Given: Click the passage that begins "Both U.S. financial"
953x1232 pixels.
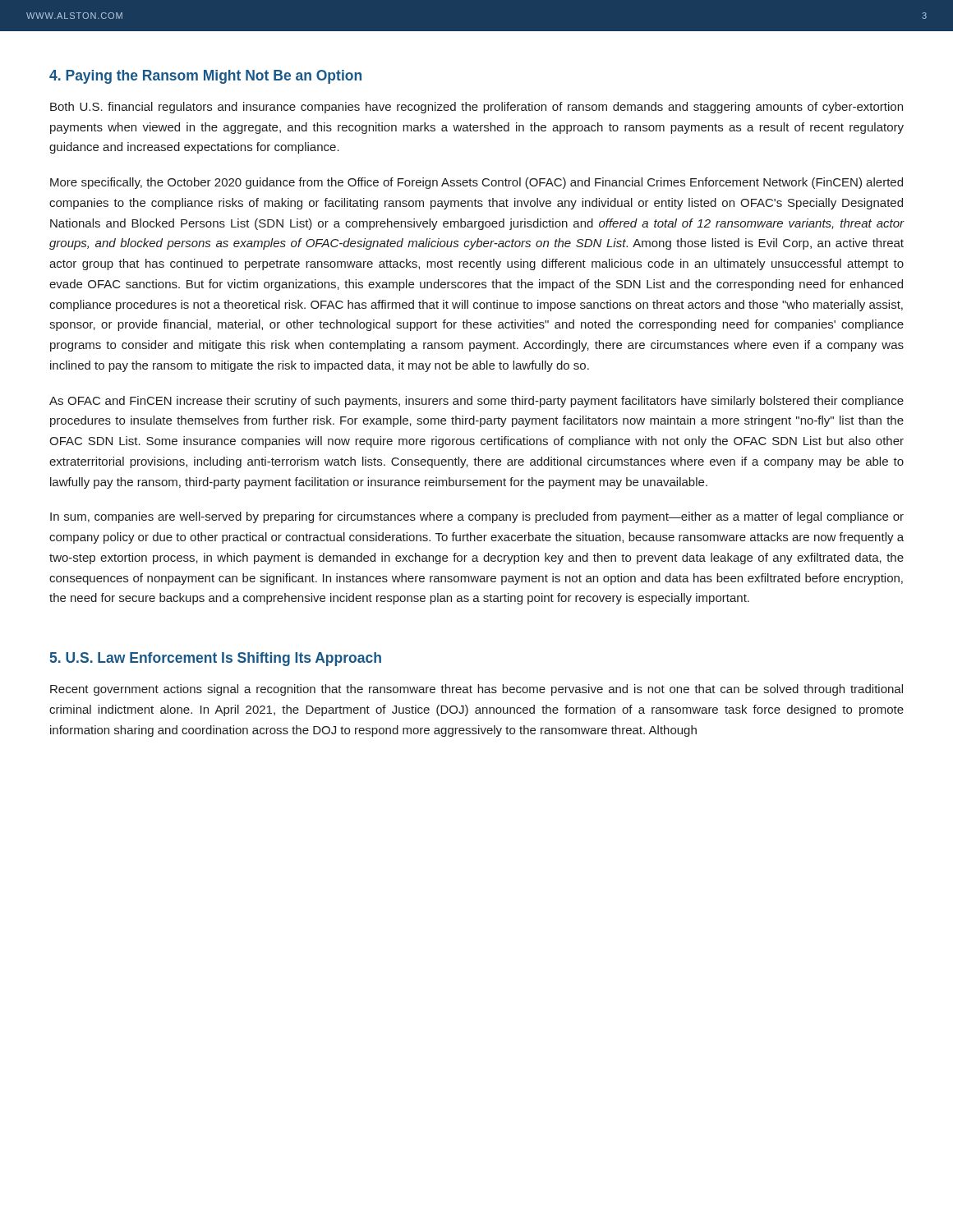Looking at the screenshot, I should point(476,127).
